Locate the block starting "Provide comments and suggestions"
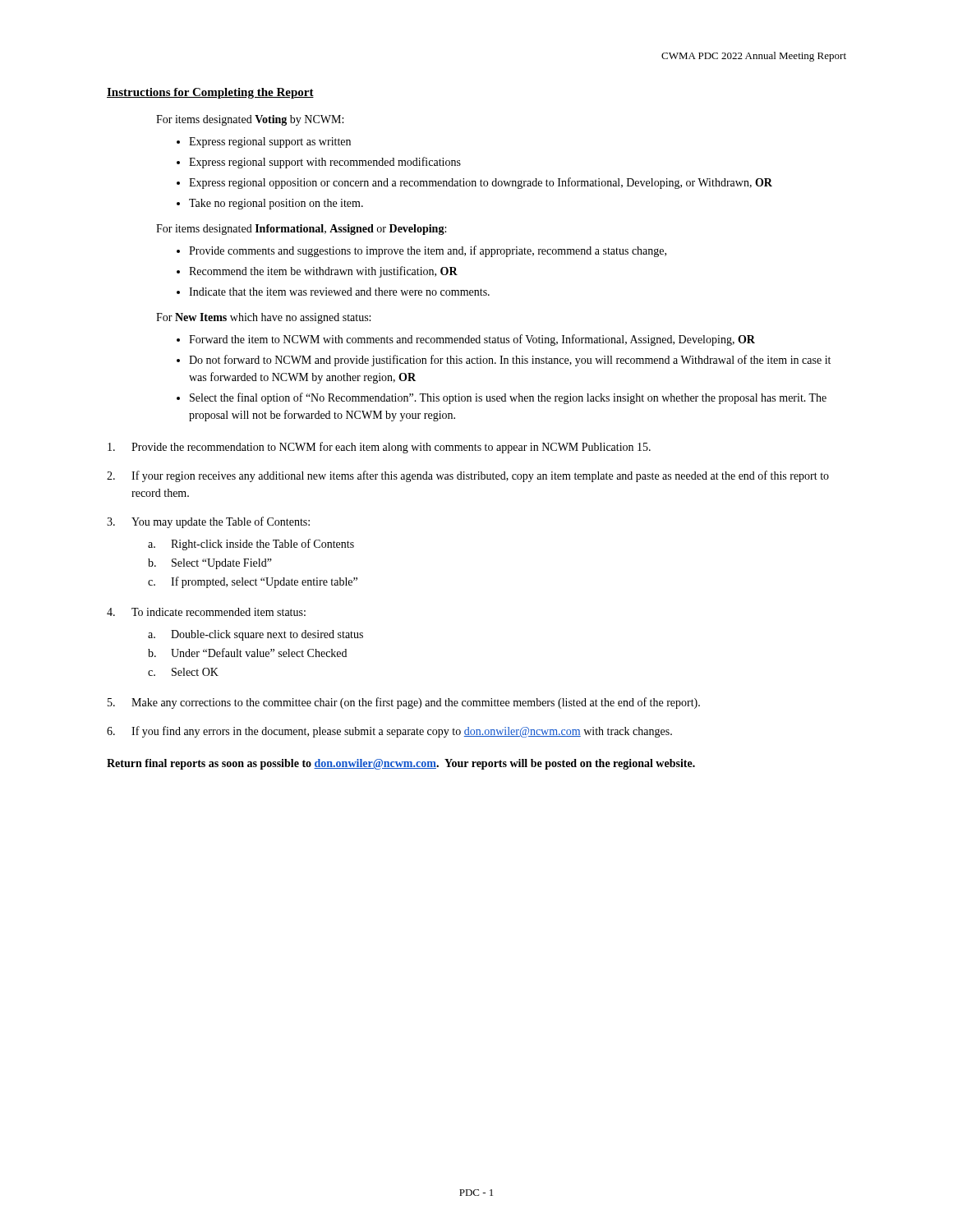The image size is (953, 1232). click(x=428, y=251)
